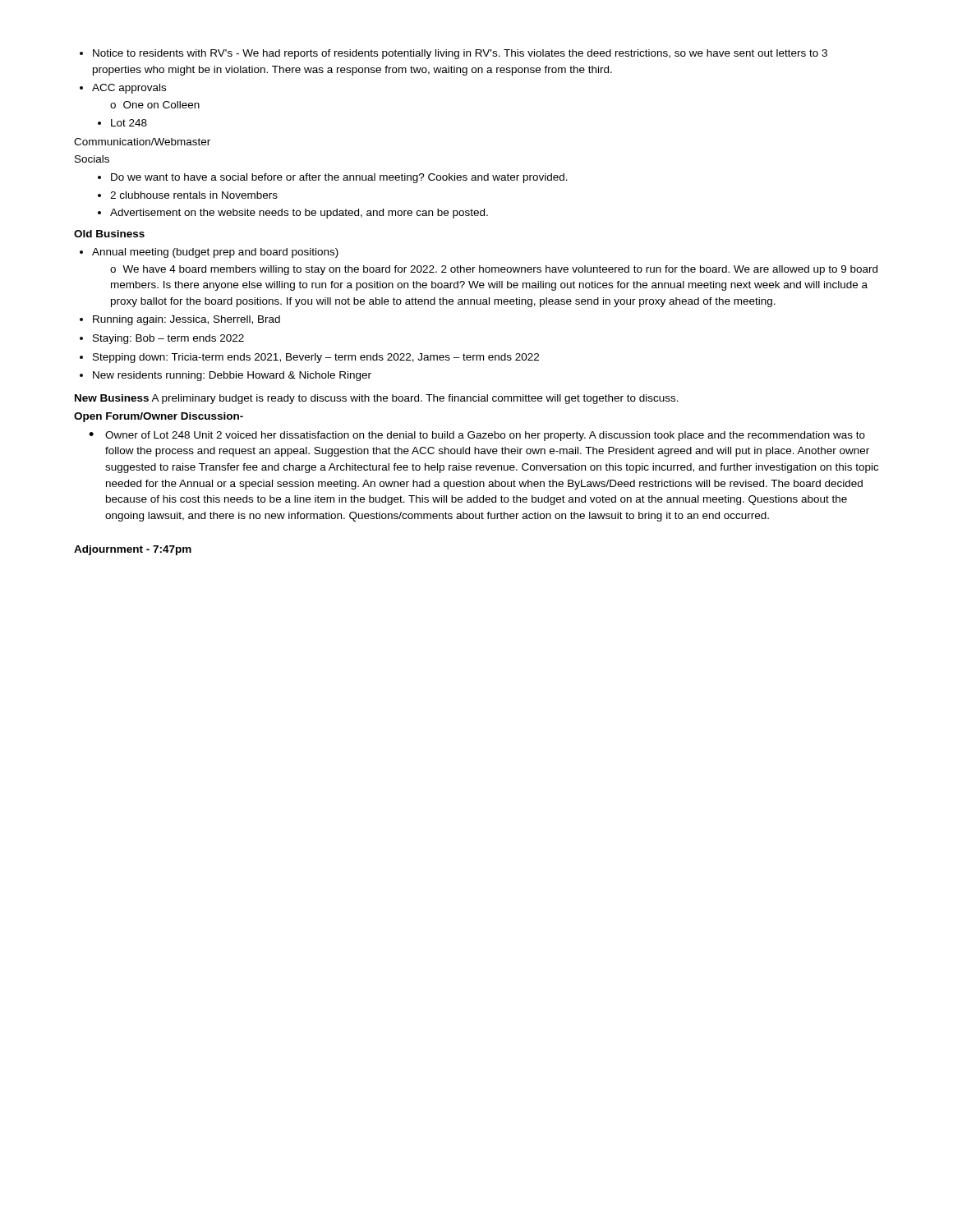Select the text block containing "New Business A preliminary budget is ready to"

pyautogui.click(x=377, y=398)
